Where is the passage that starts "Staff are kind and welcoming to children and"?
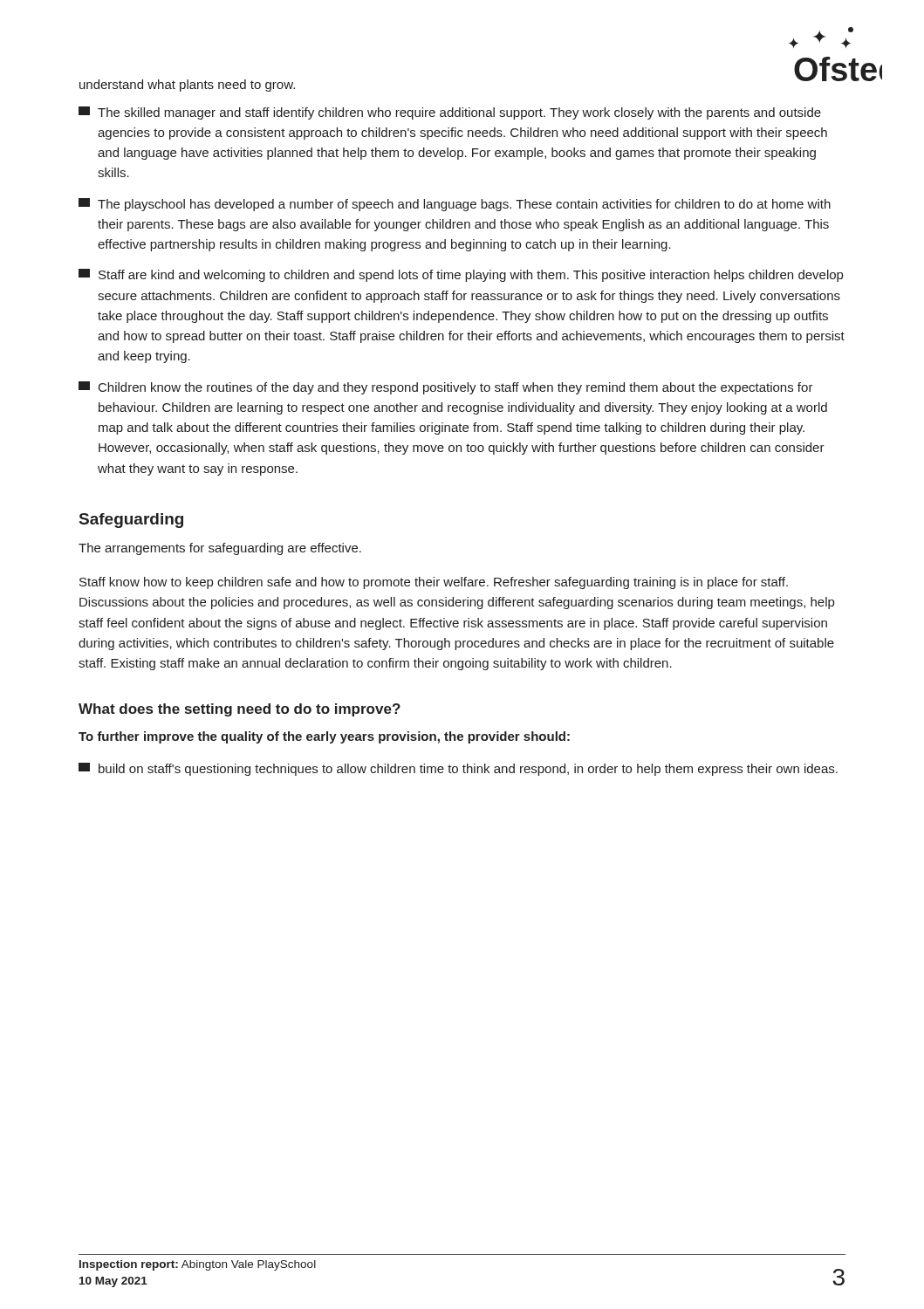 point(462,315)
